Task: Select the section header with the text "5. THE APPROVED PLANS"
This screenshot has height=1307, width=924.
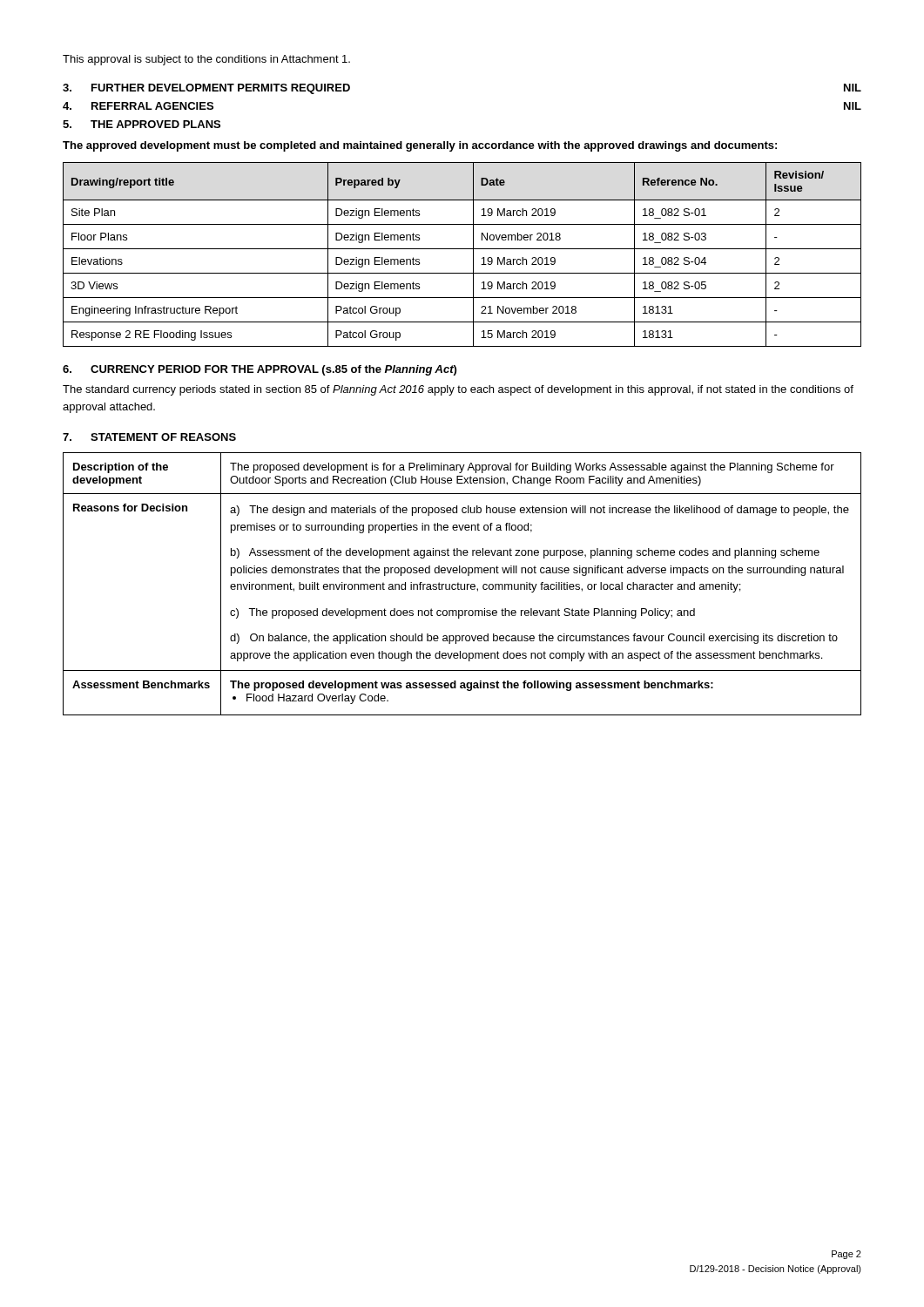Action: pos(142,124)
